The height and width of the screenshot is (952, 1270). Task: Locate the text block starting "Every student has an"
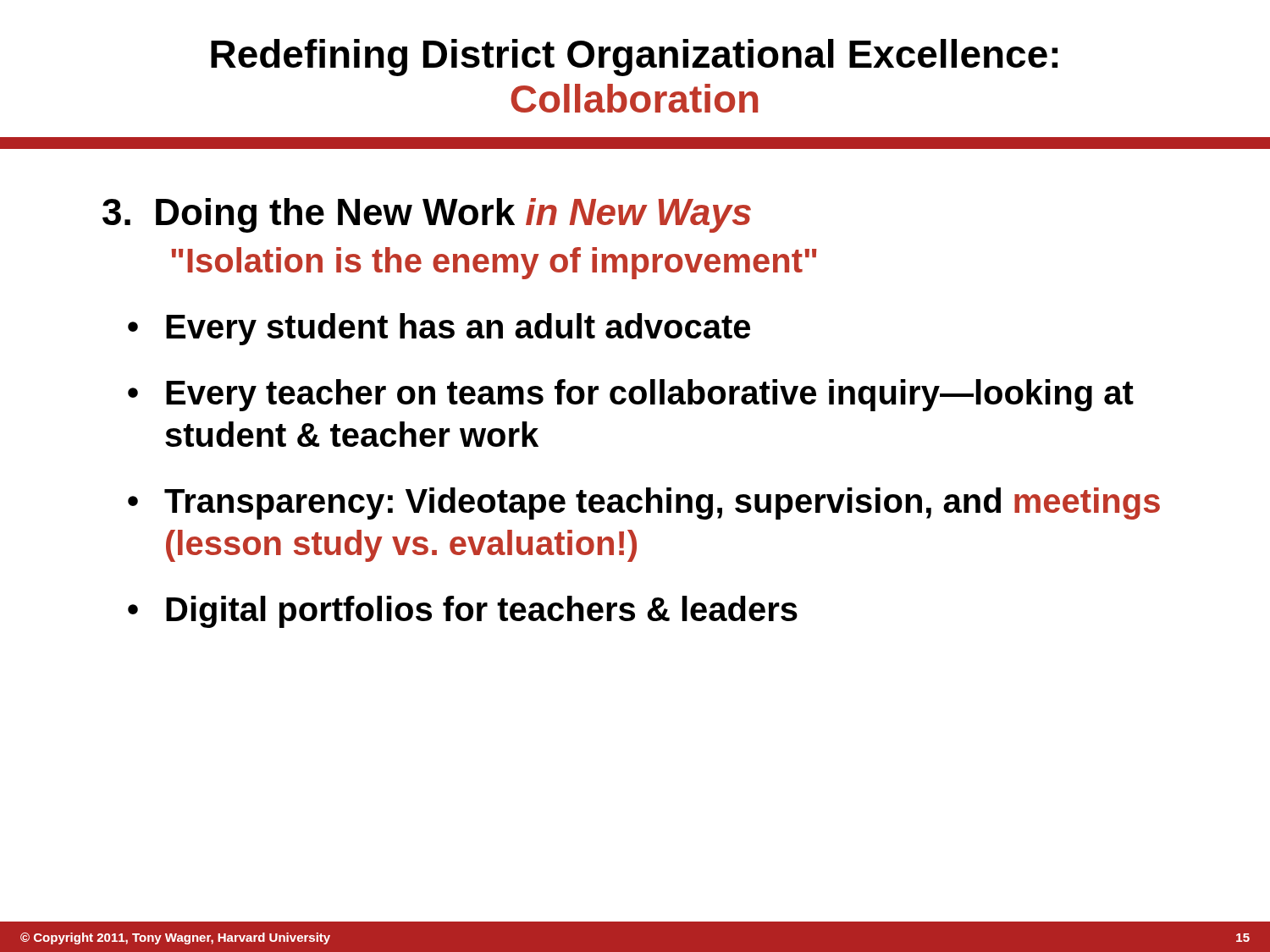pos(458,326)
